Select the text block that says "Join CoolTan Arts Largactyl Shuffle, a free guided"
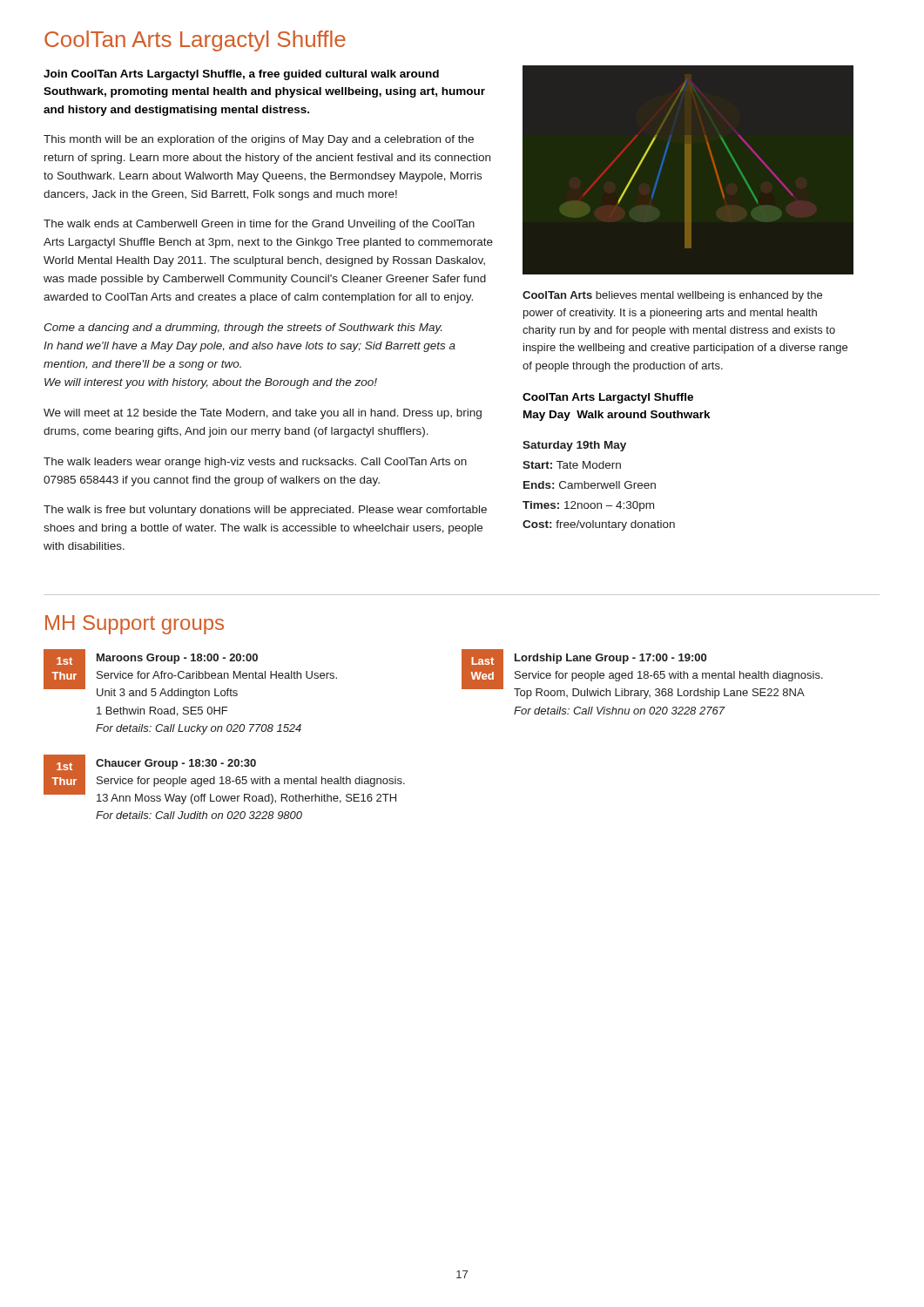This screenshot has height=1307, width=924. point(270,92)
